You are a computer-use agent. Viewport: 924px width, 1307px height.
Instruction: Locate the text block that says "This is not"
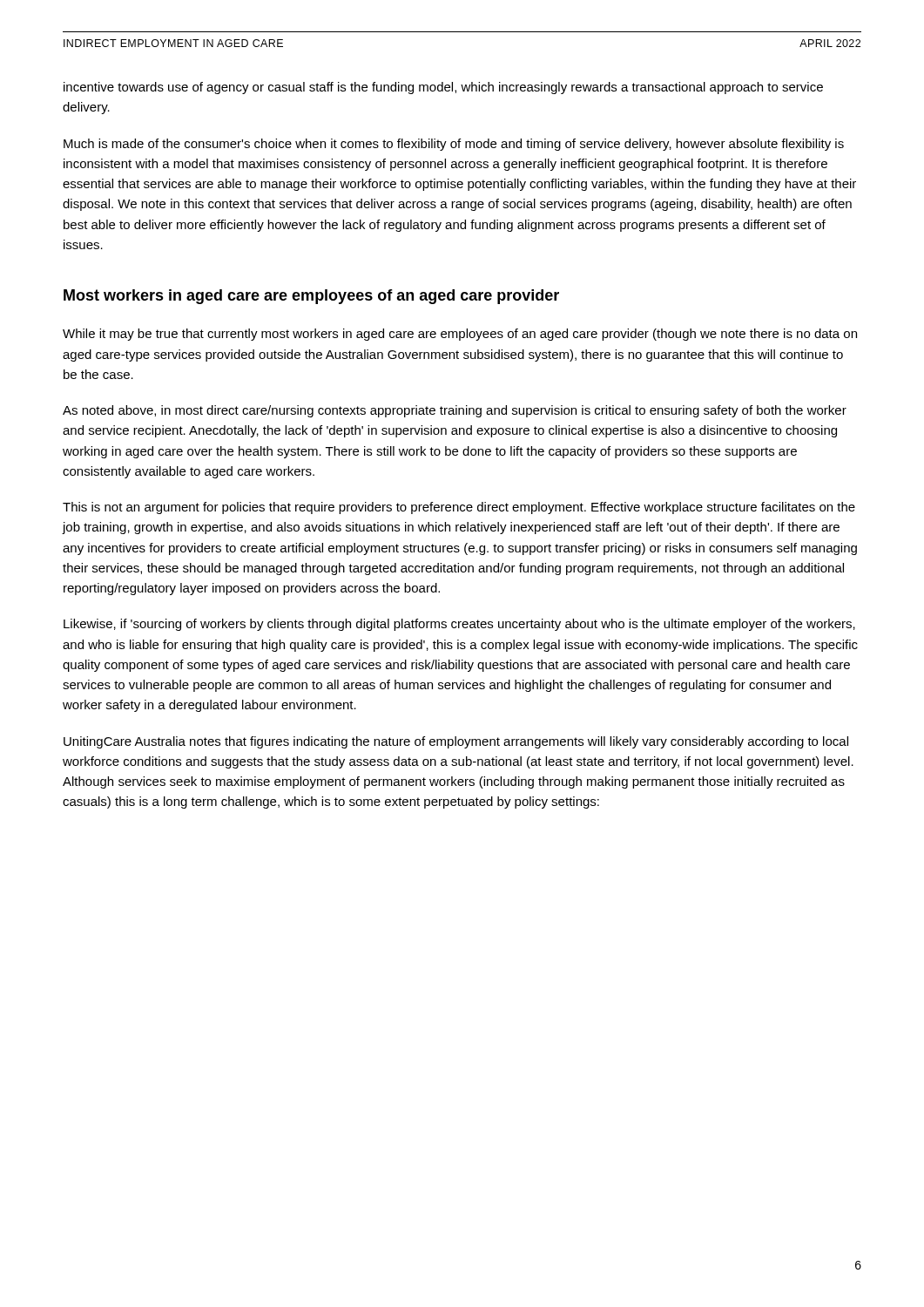click(x=460, y=547)
